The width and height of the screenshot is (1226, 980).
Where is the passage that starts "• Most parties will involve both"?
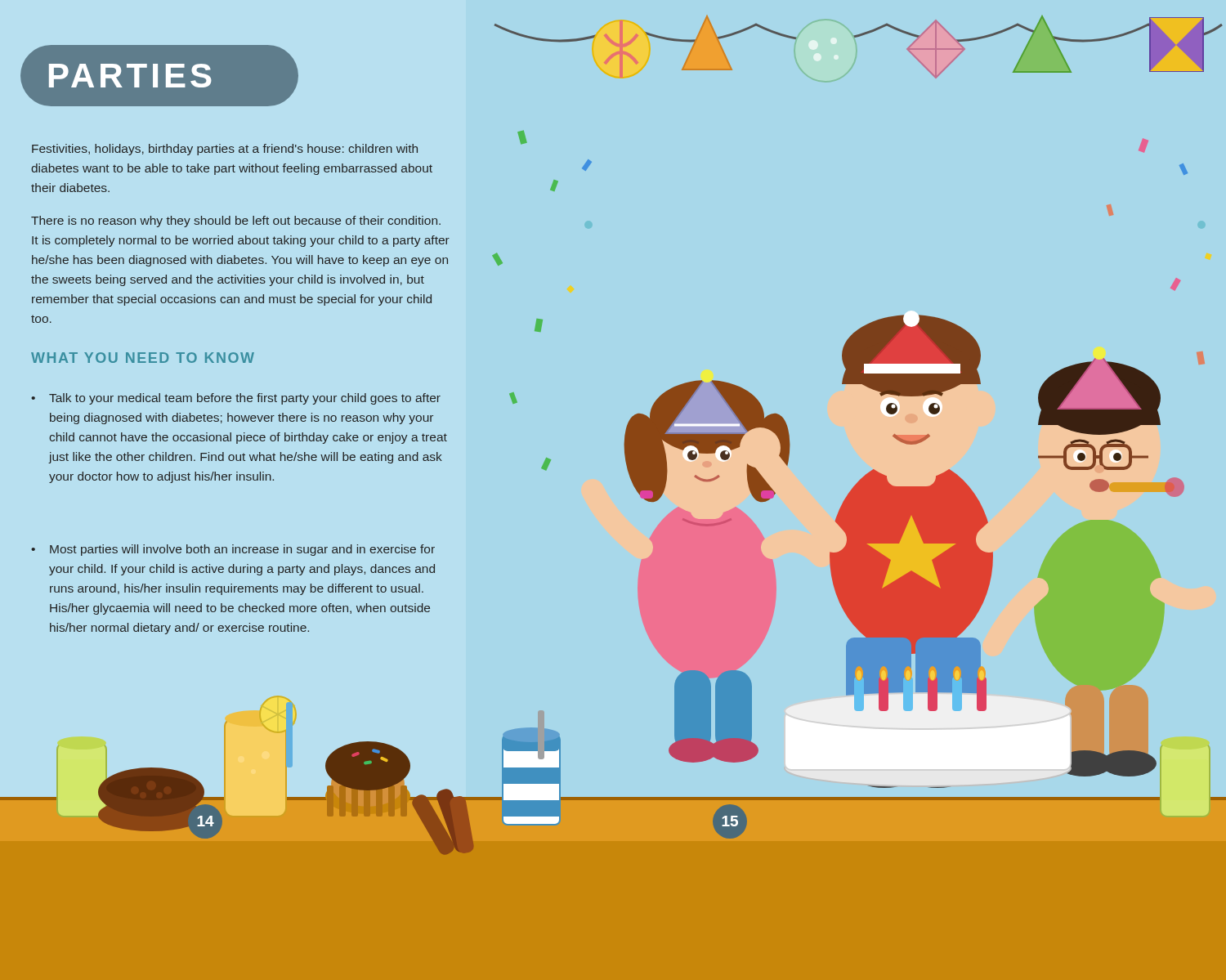[x=246, y=589]
